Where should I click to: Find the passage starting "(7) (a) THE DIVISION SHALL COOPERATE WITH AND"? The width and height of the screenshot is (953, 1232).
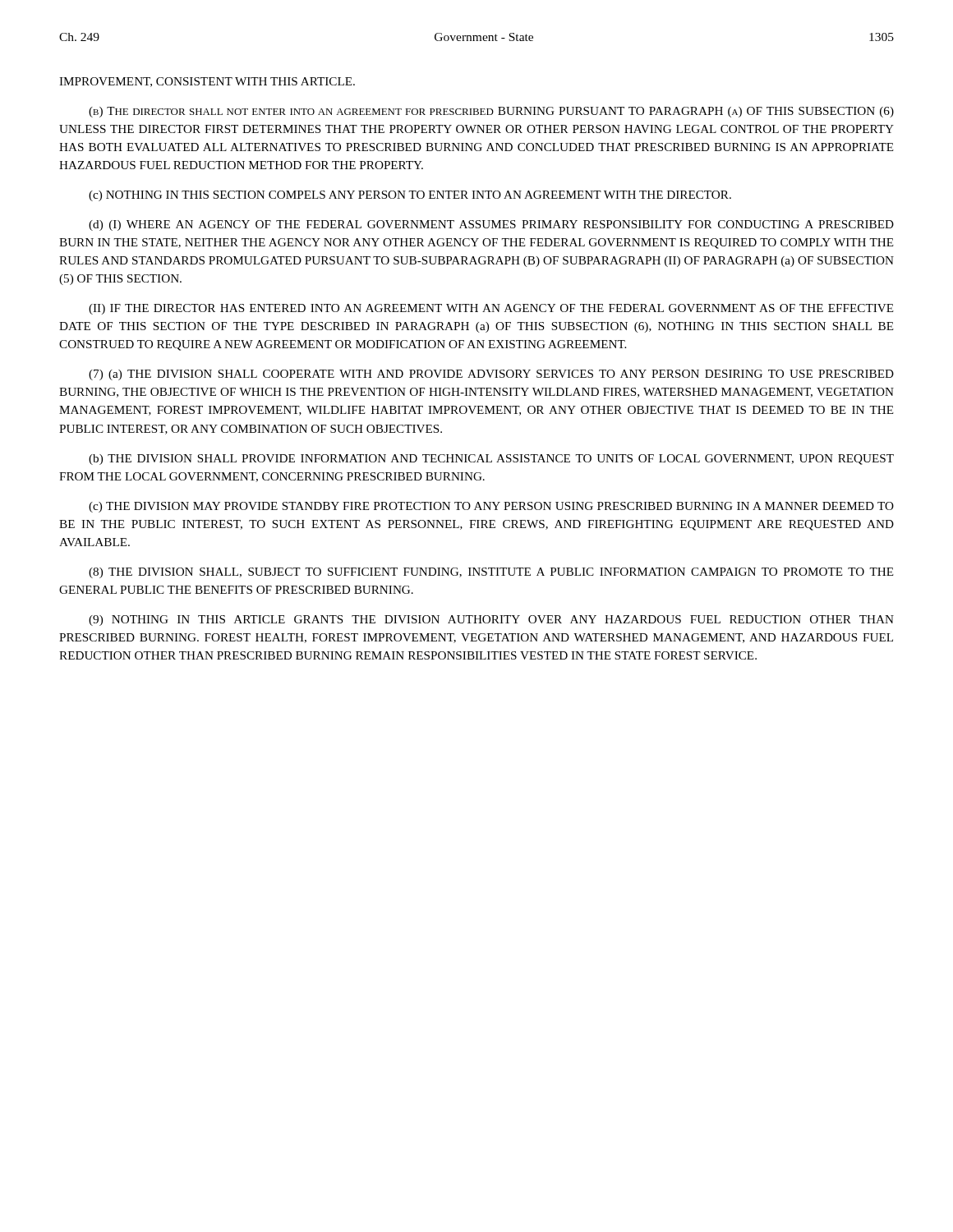pyautogui.click(x=476, y=401)
